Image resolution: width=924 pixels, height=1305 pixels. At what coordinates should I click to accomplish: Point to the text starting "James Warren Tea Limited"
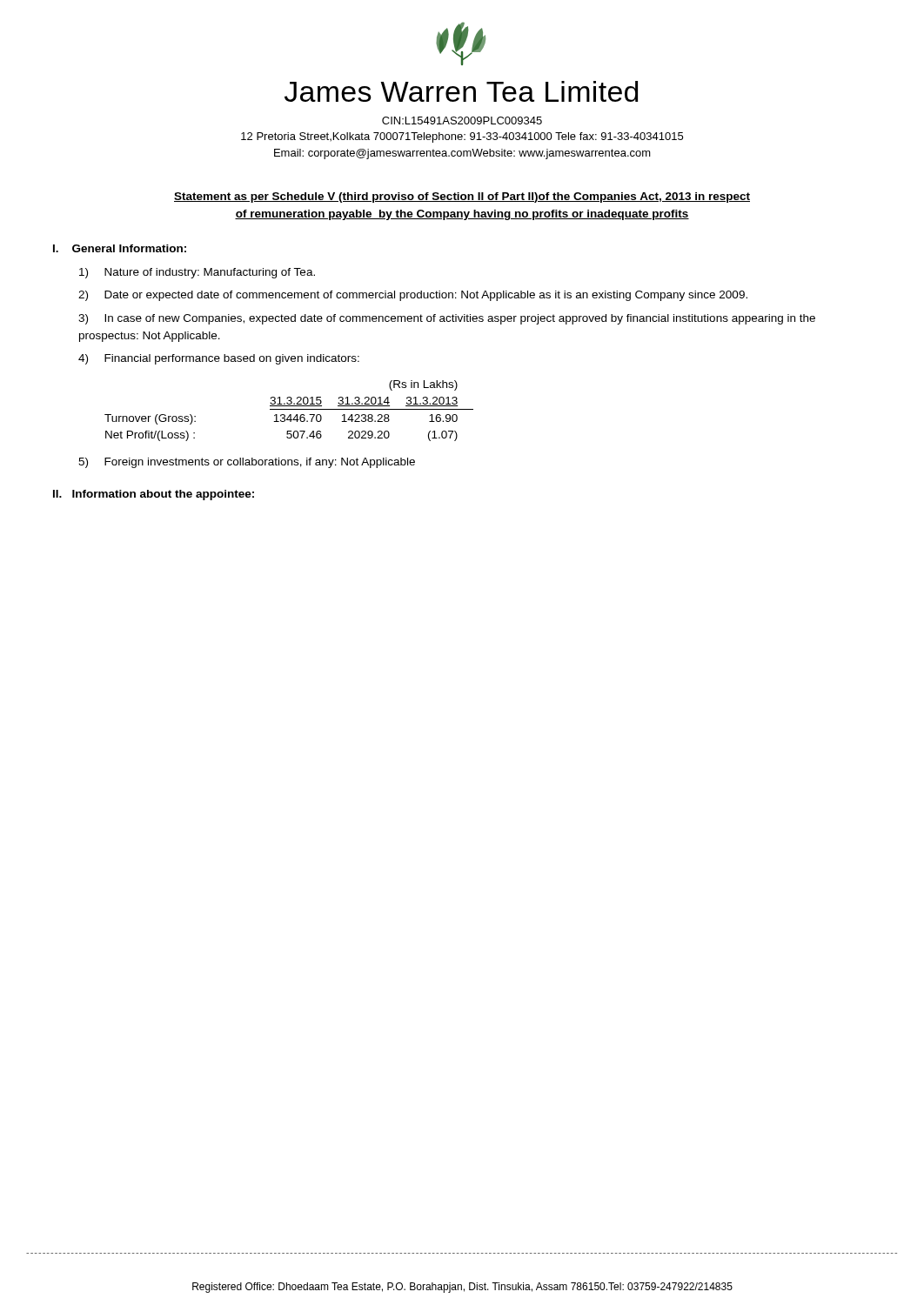(462, 91)
